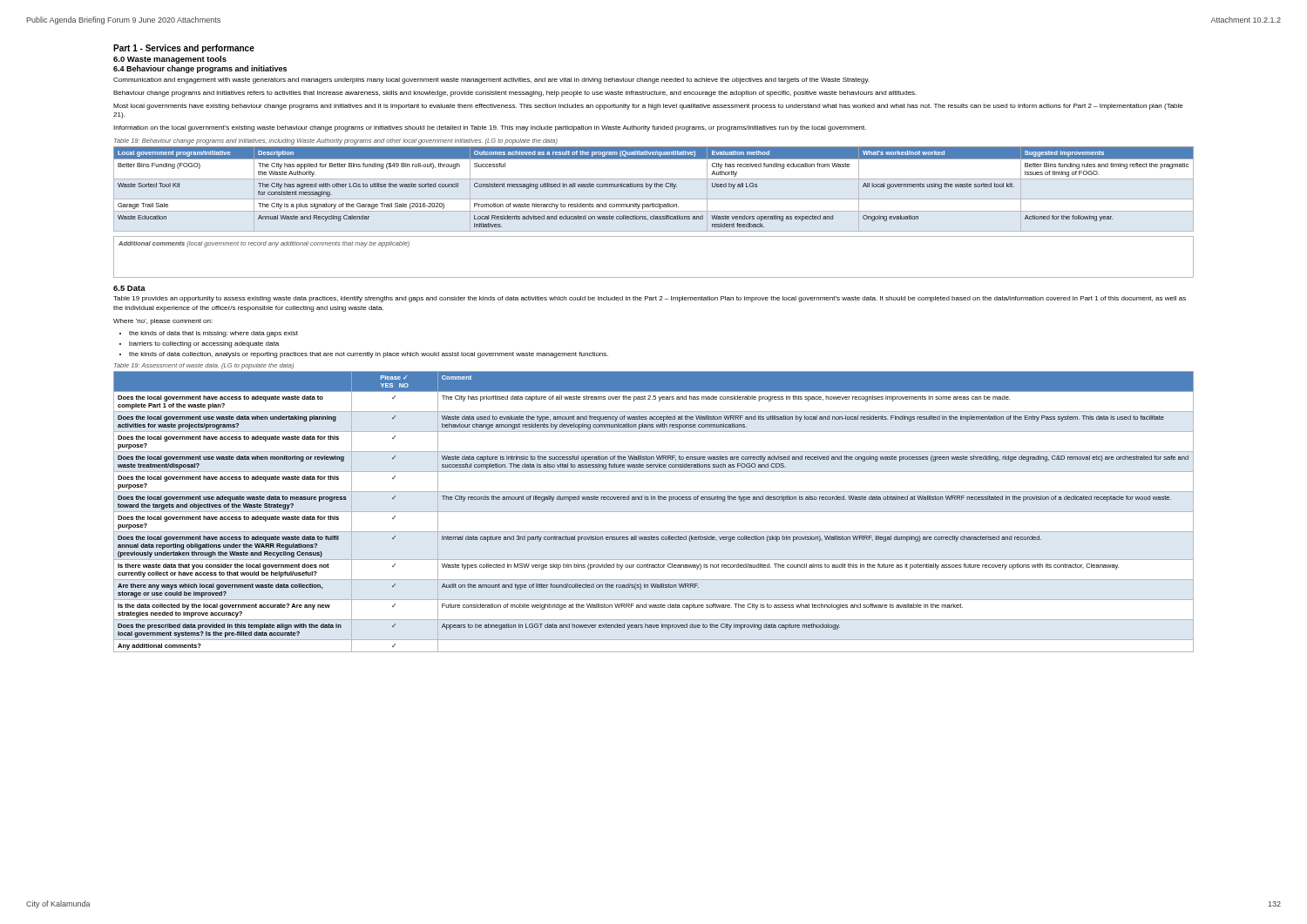Find the block on this page that starts "Table 19 provides"

point(650,303)
